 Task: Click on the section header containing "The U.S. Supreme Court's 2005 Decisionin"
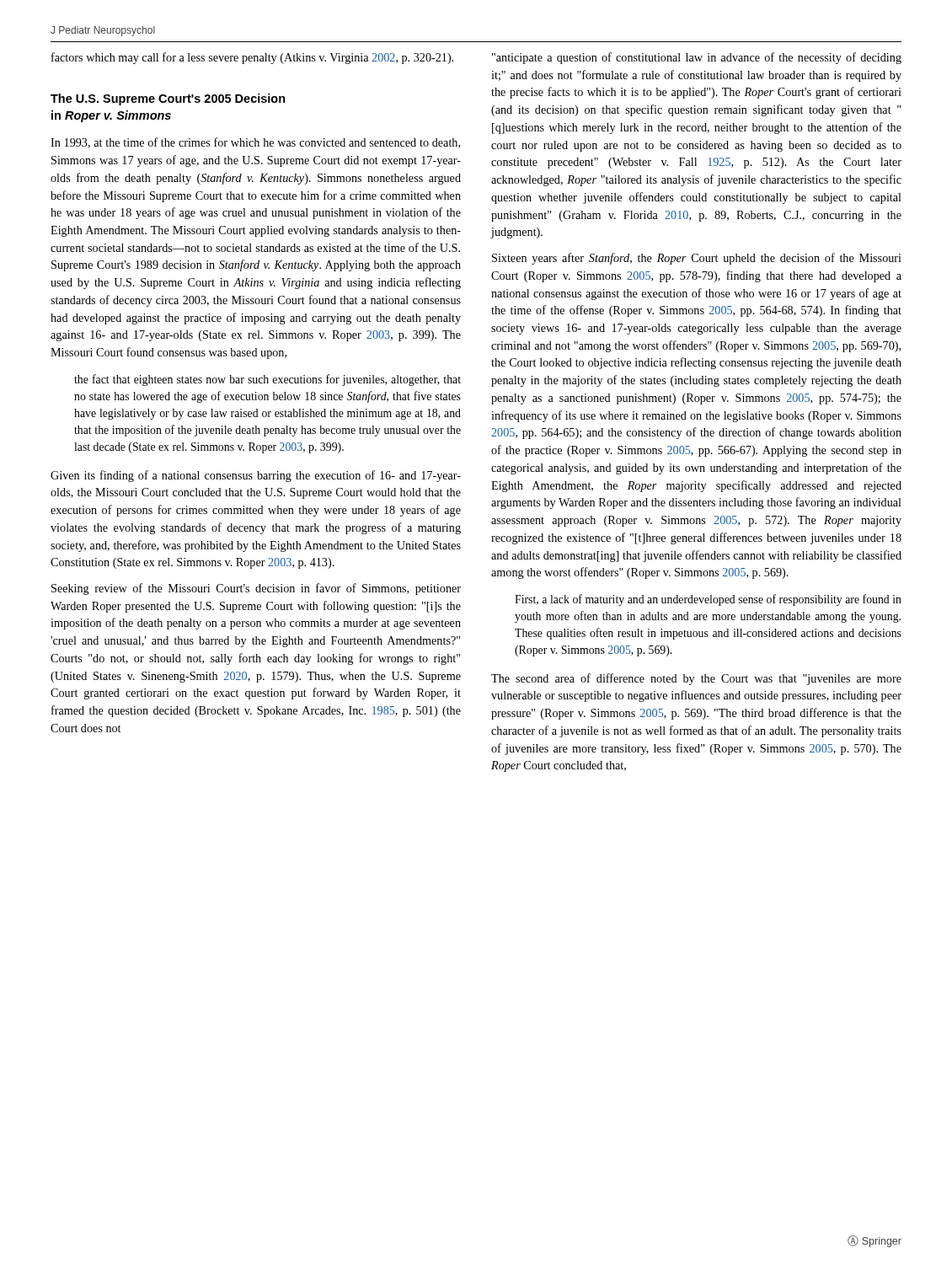pos(168,107)
